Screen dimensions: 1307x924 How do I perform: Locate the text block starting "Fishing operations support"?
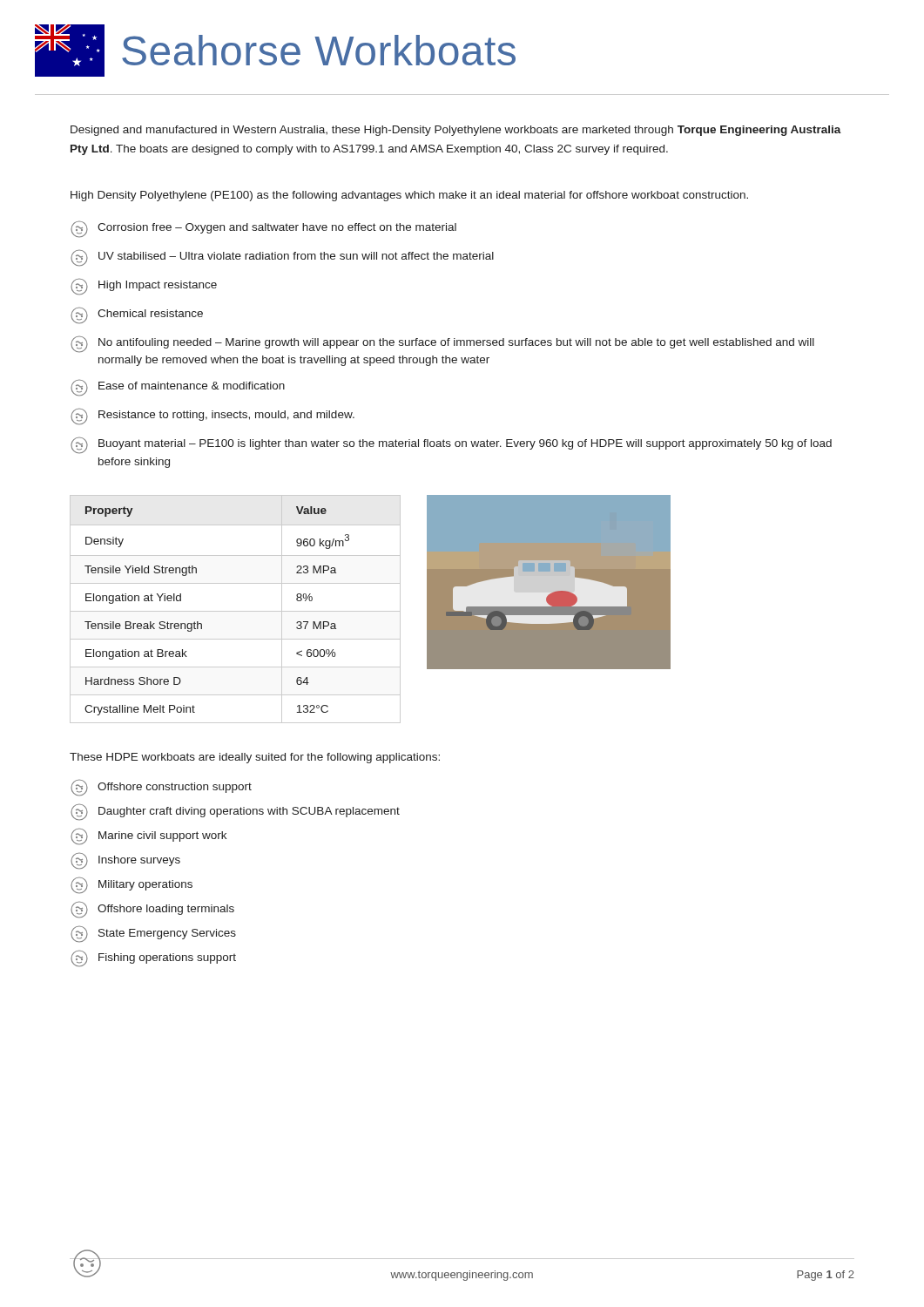153,958
